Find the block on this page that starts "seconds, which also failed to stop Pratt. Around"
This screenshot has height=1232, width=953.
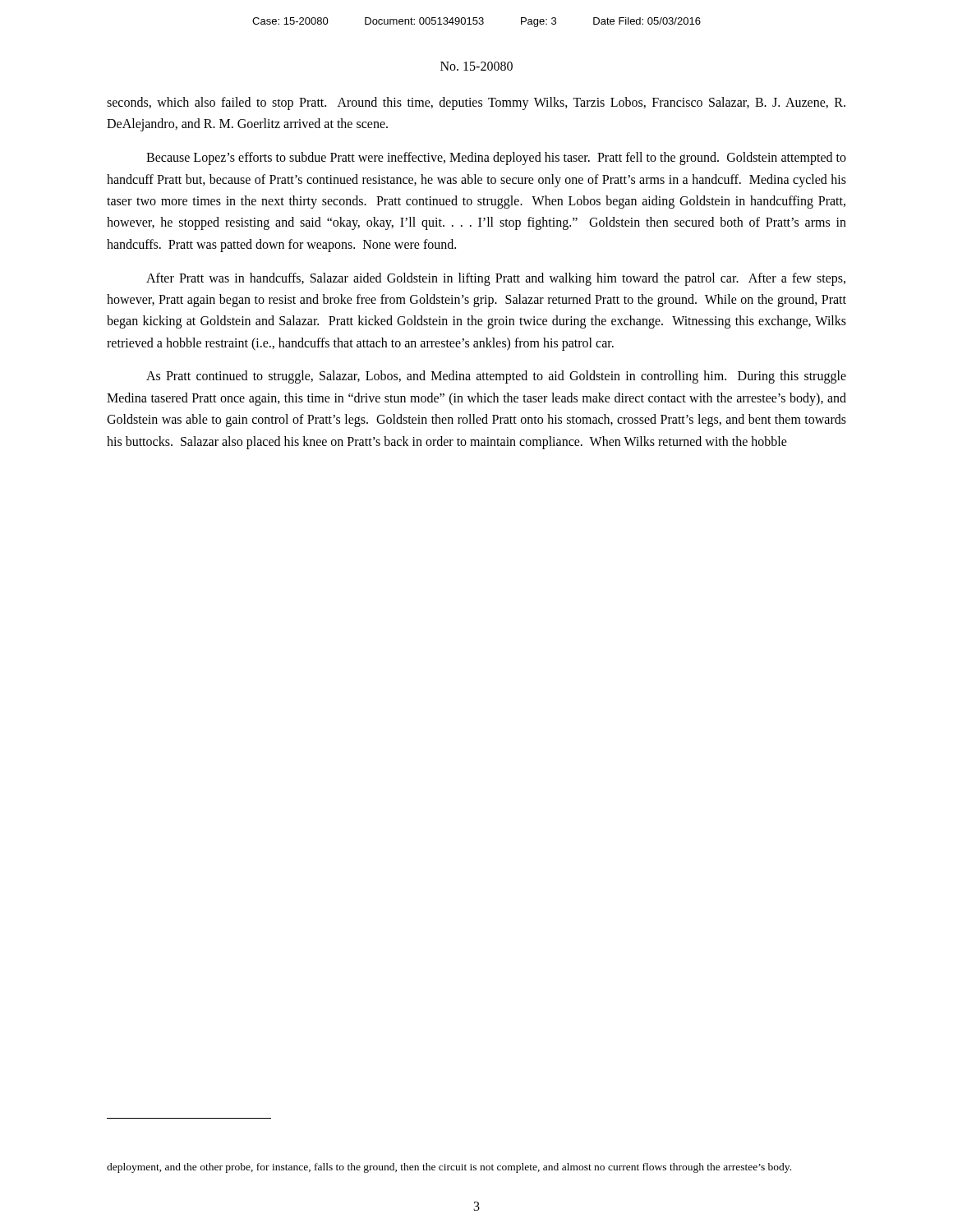(476, 272)
